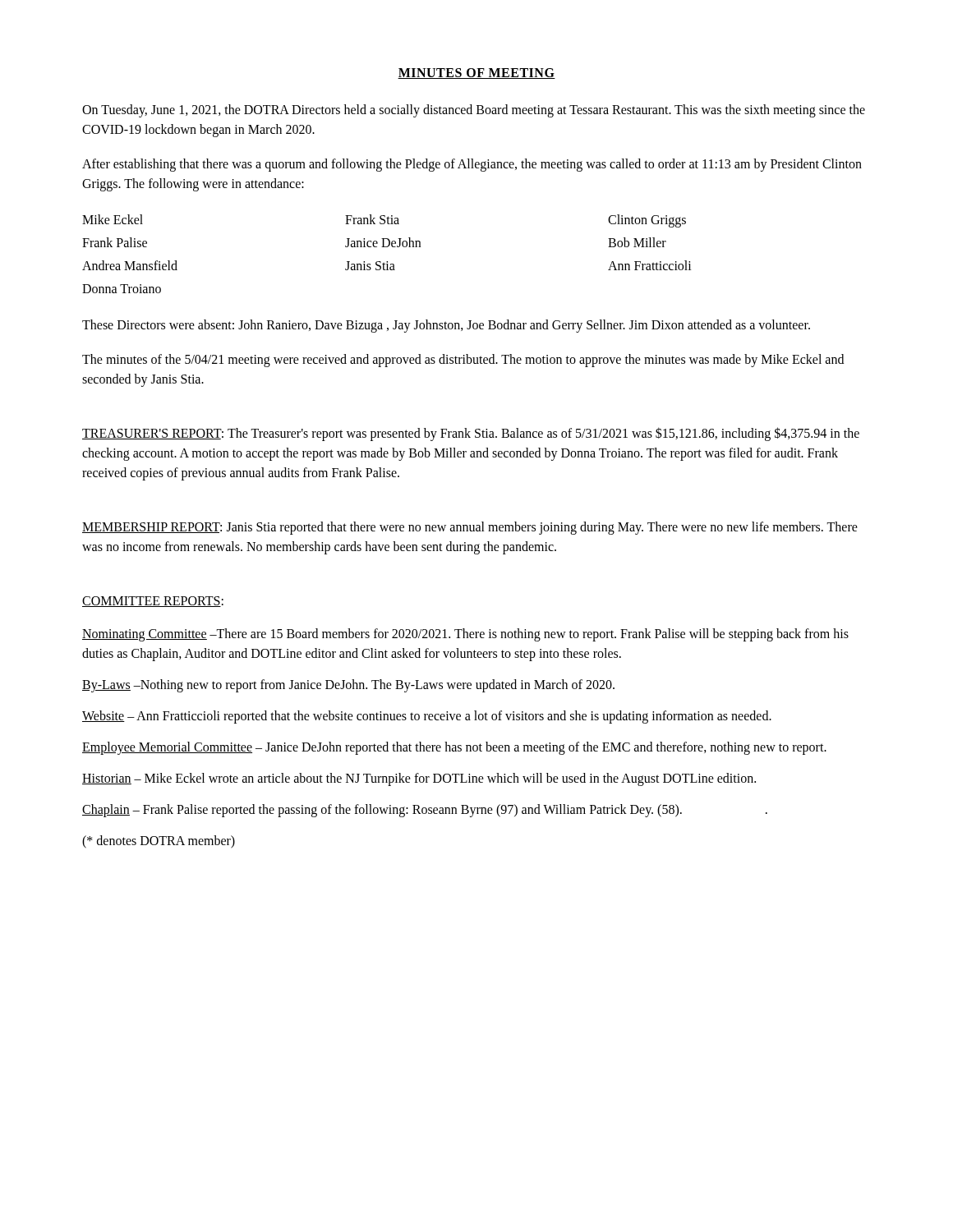Locate the block starting "Employee Memorial Committee – Janice DeJohn reported that"
953x1232 pixels.
pyautogui.click(x=454, y=747)
